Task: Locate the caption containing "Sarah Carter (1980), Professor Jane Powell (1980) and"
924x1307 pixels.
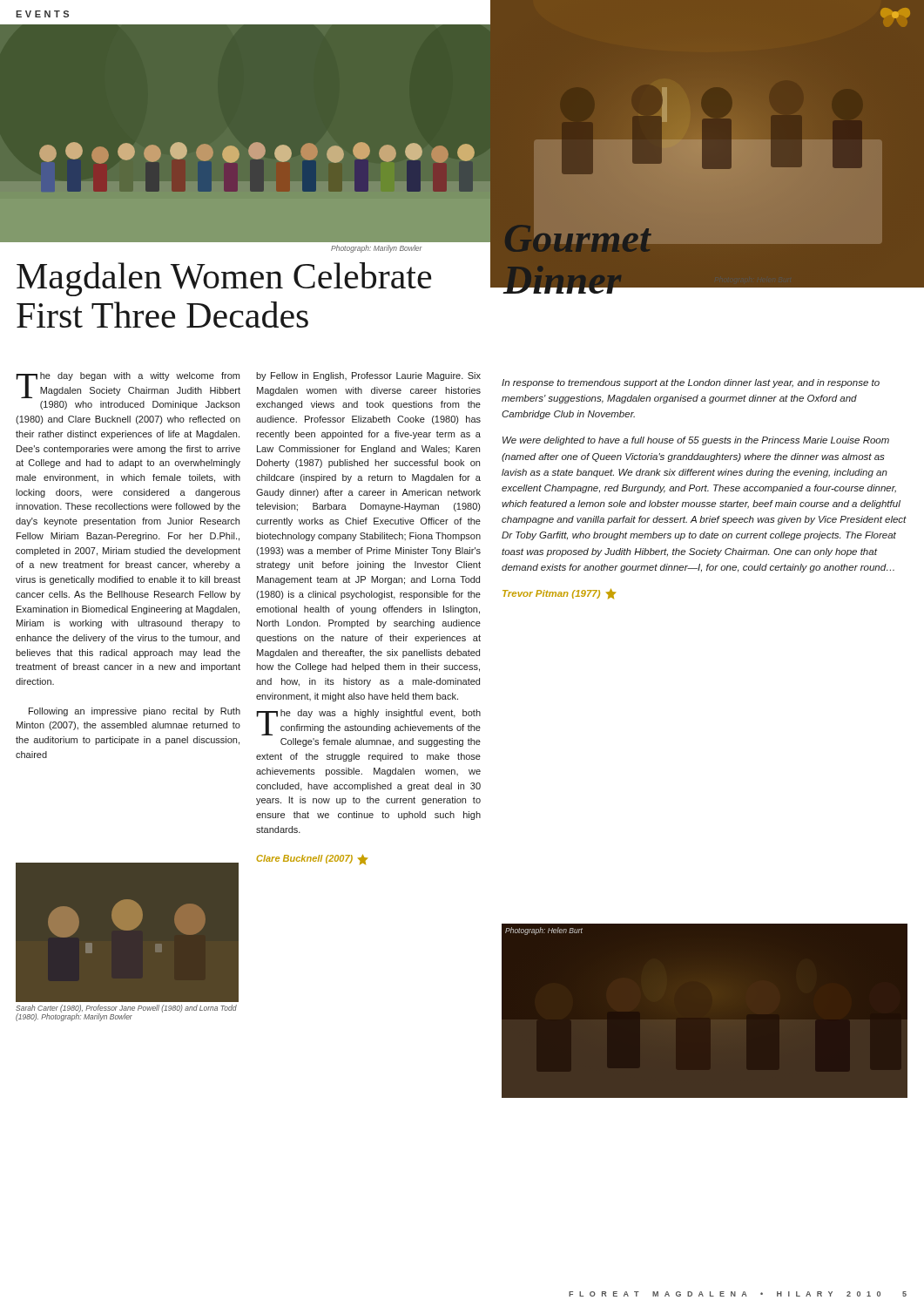Action: tap(126, 1012)
